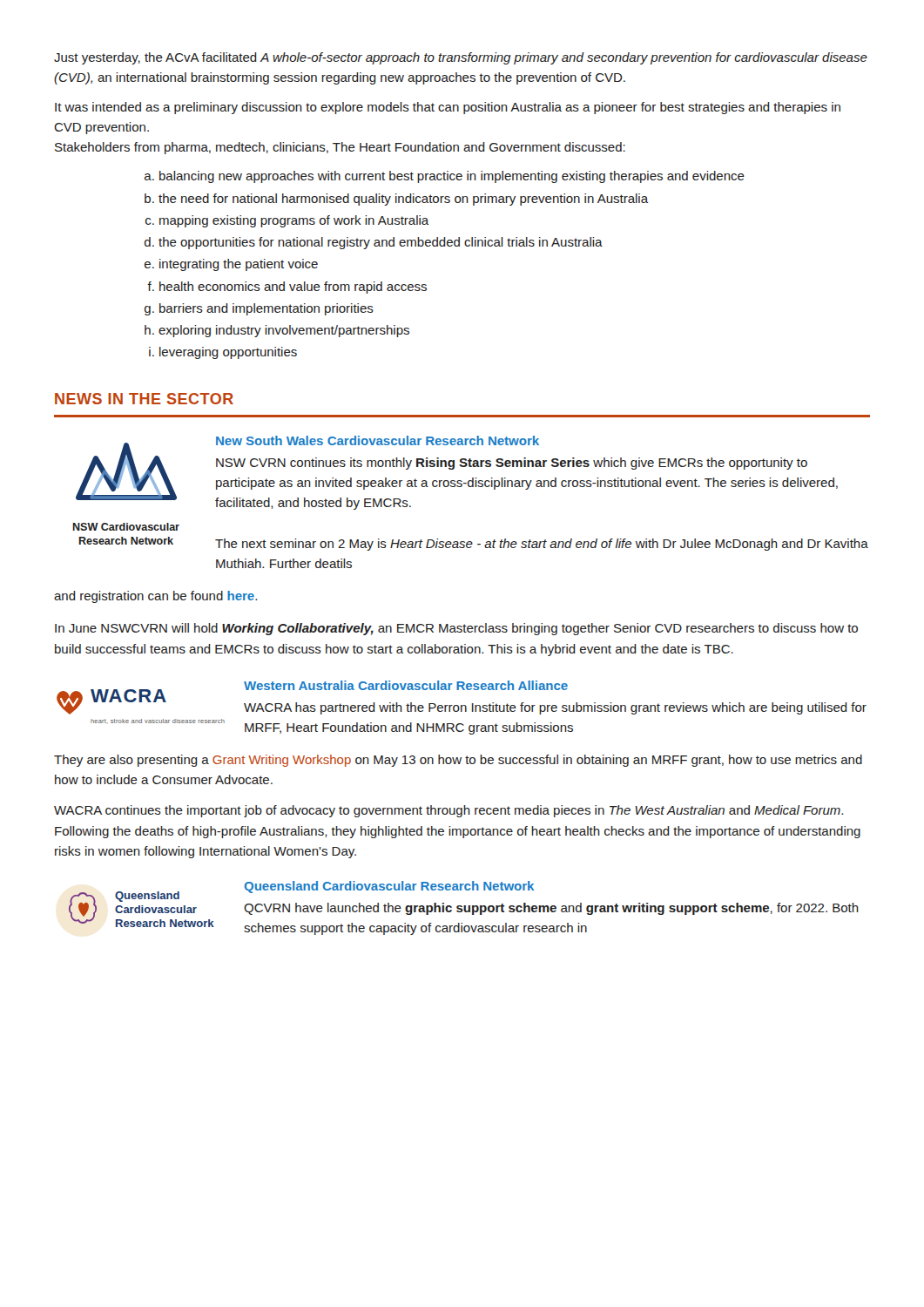Find the list item with the text "barriers and implementation priorities"

(x=266, y=308)
